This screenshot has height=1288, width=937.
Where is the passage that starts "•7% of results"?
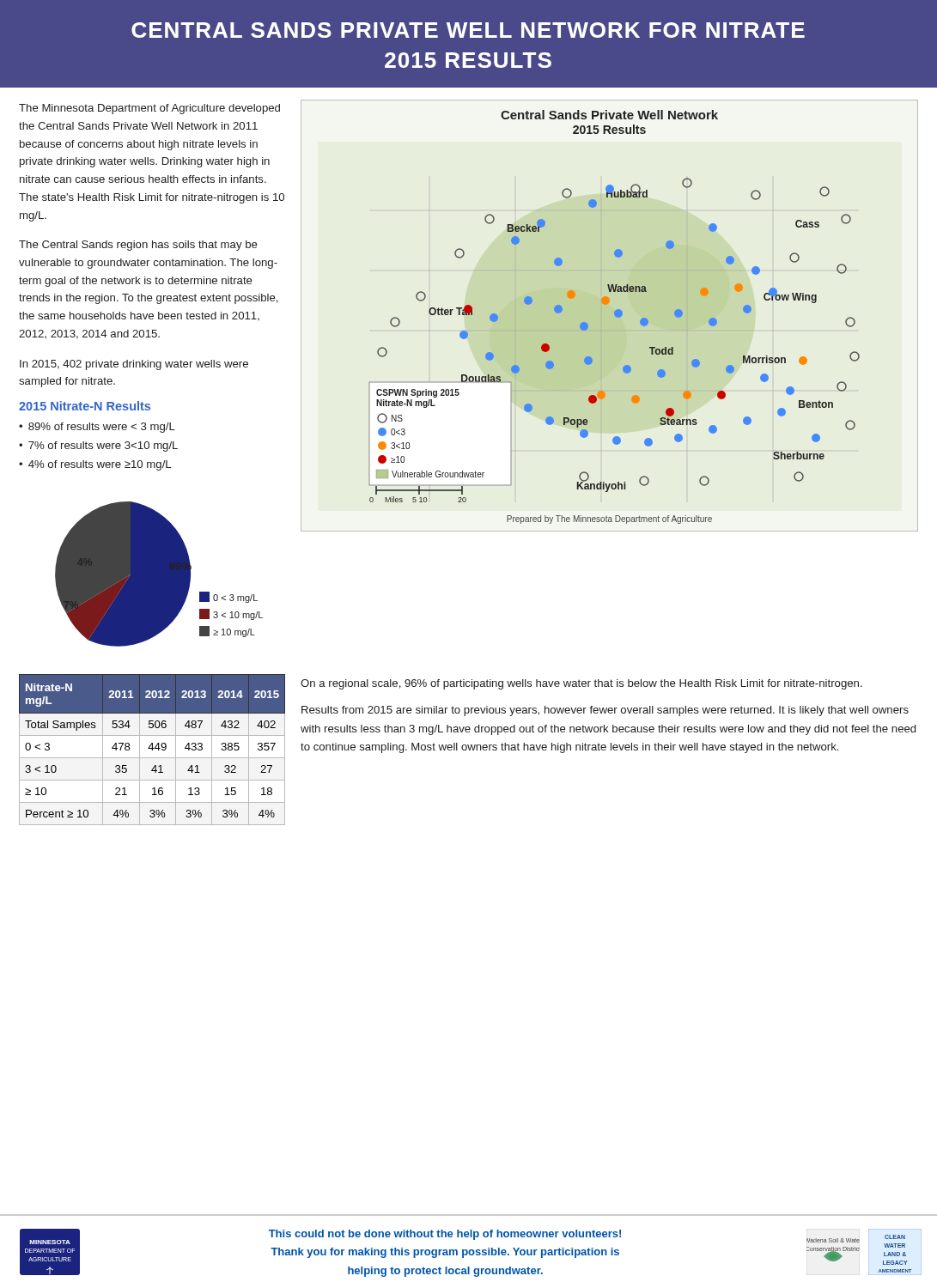coord(99,445)
